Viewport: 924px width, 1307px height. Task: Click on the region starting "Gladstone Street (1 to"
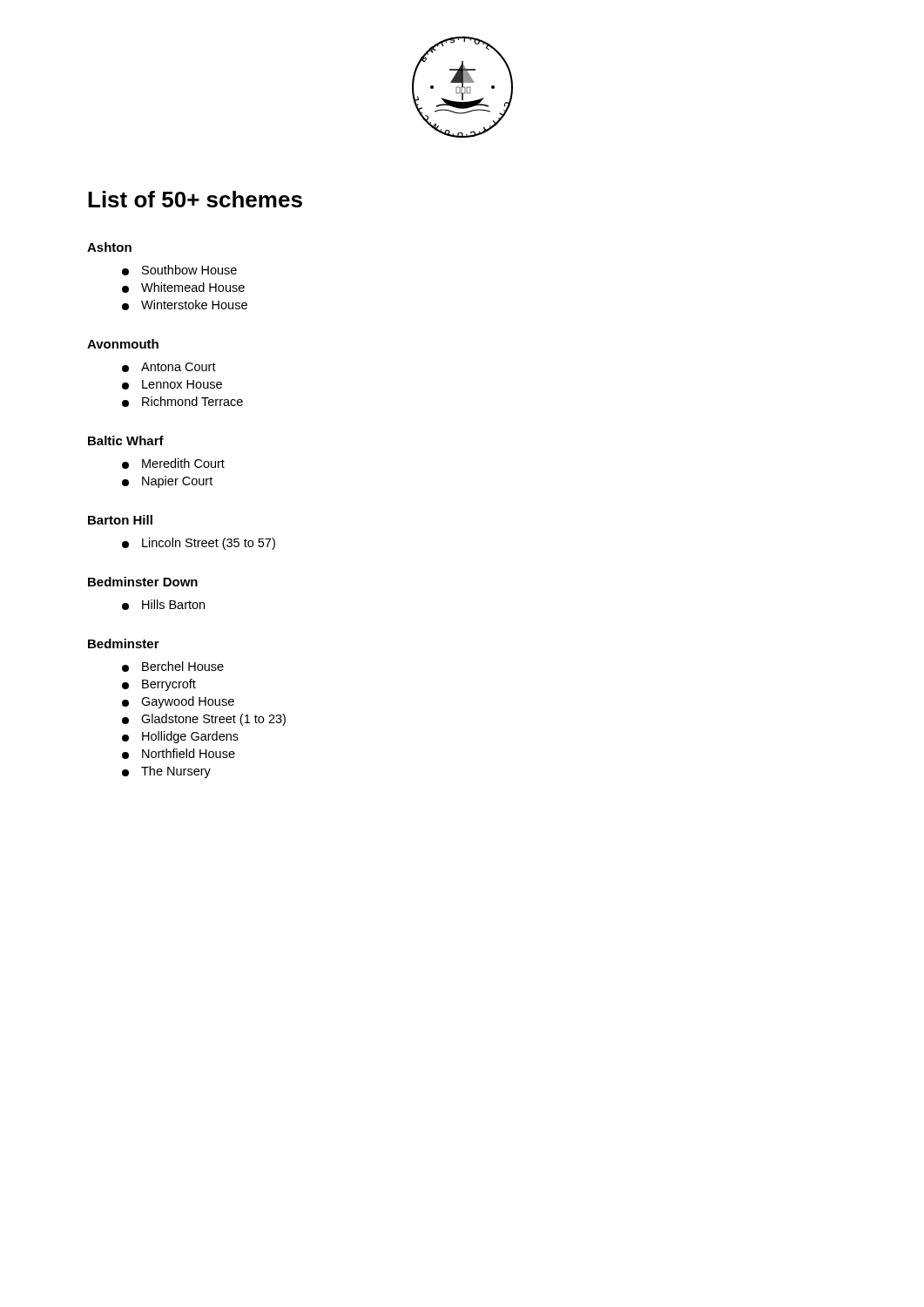point(204,719)
